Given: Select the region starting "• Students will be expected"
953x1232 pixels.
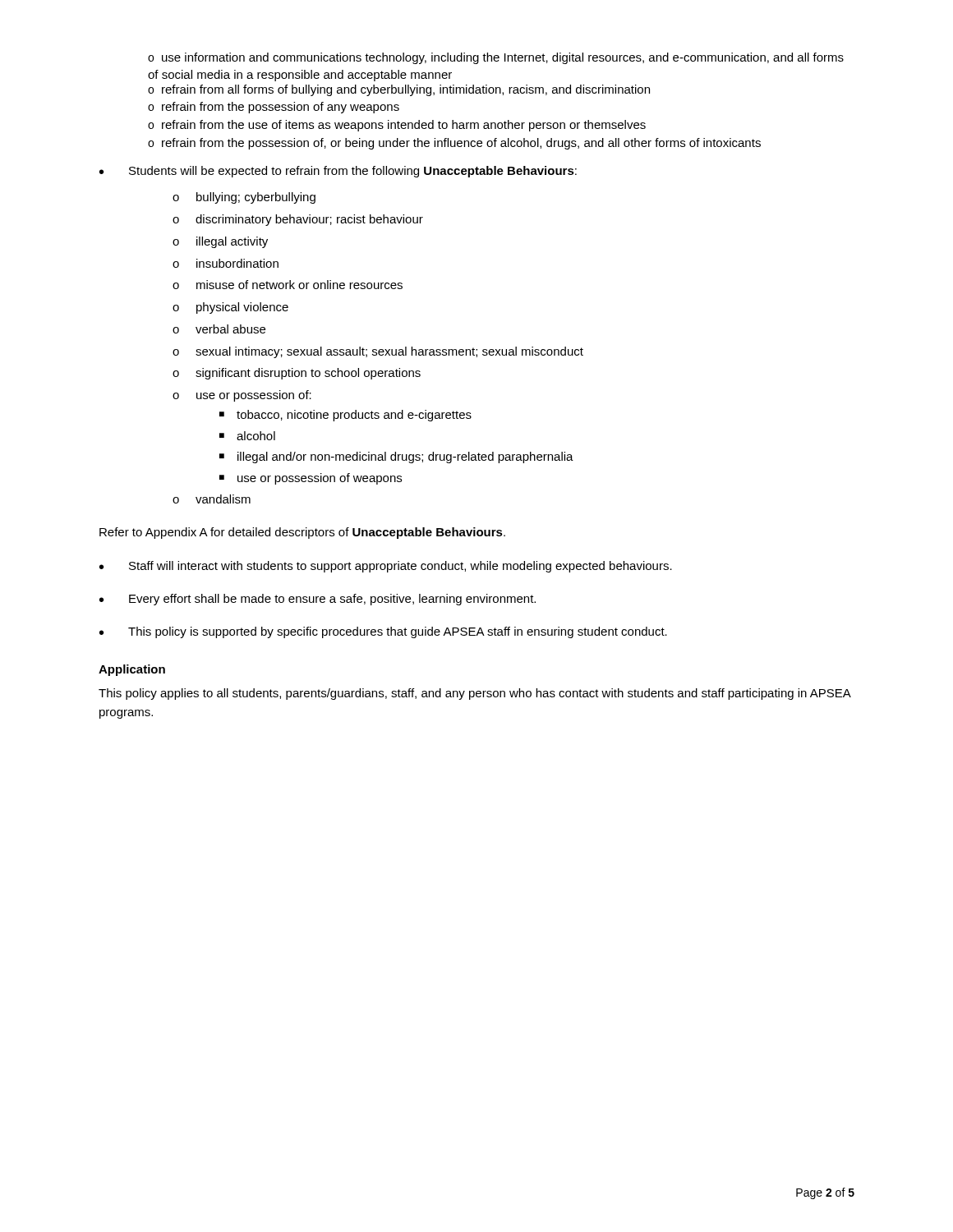Looking at the screenshot, I should click(338, 172).
